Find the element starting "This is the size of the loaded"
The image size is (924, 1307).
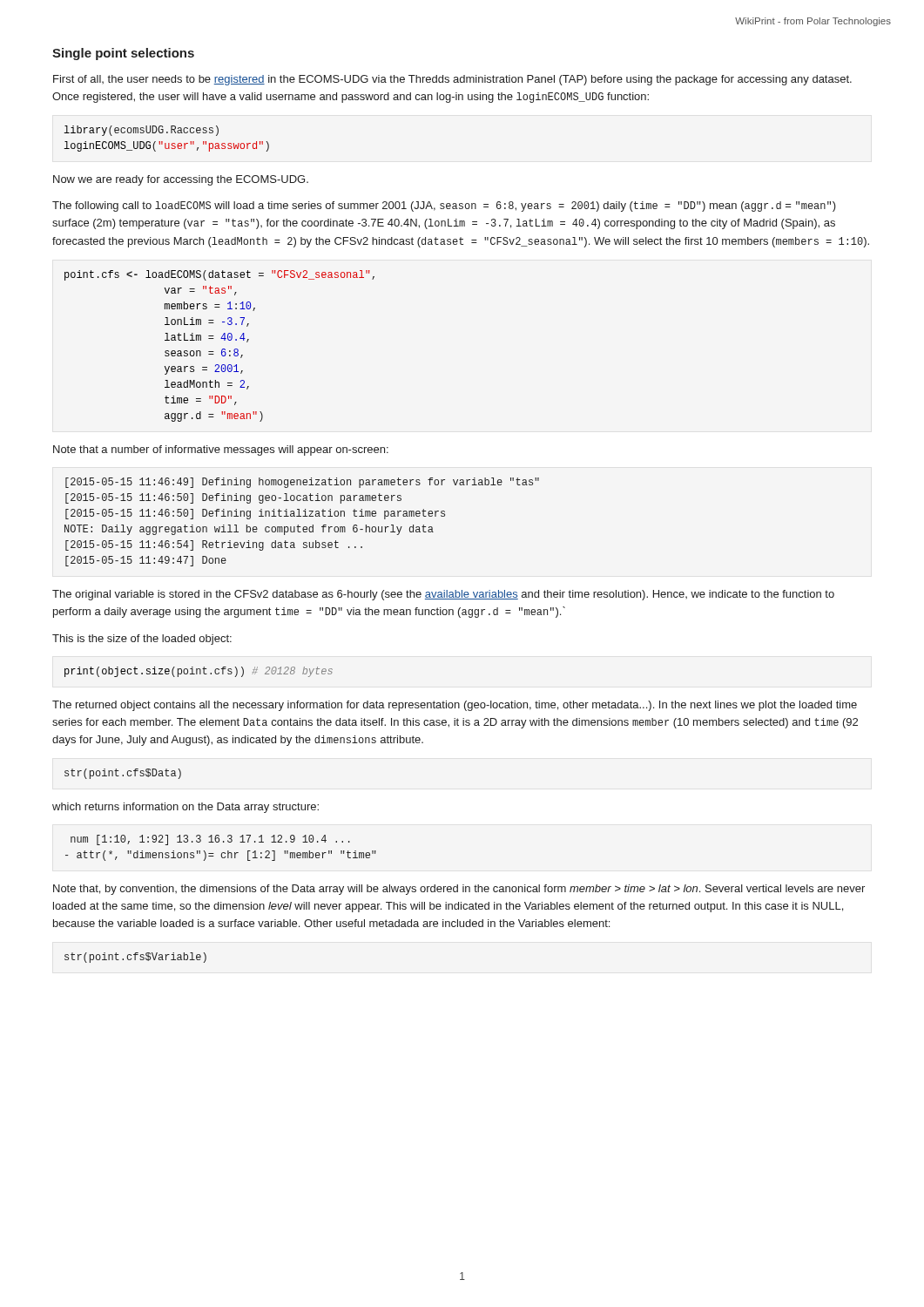pyautogui.click(x=142, y=638)
